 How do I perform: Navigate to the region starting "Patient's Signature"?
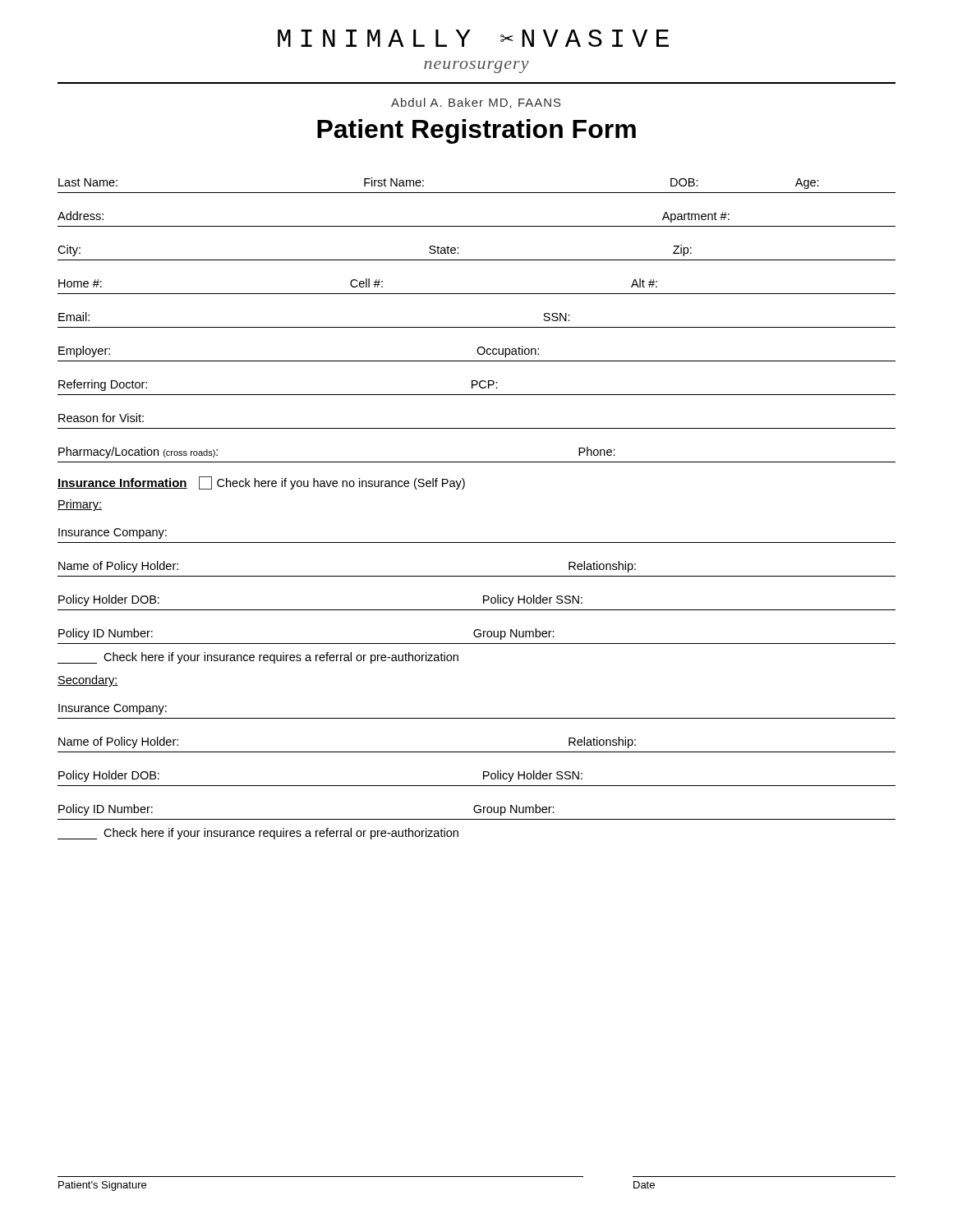320,1175
